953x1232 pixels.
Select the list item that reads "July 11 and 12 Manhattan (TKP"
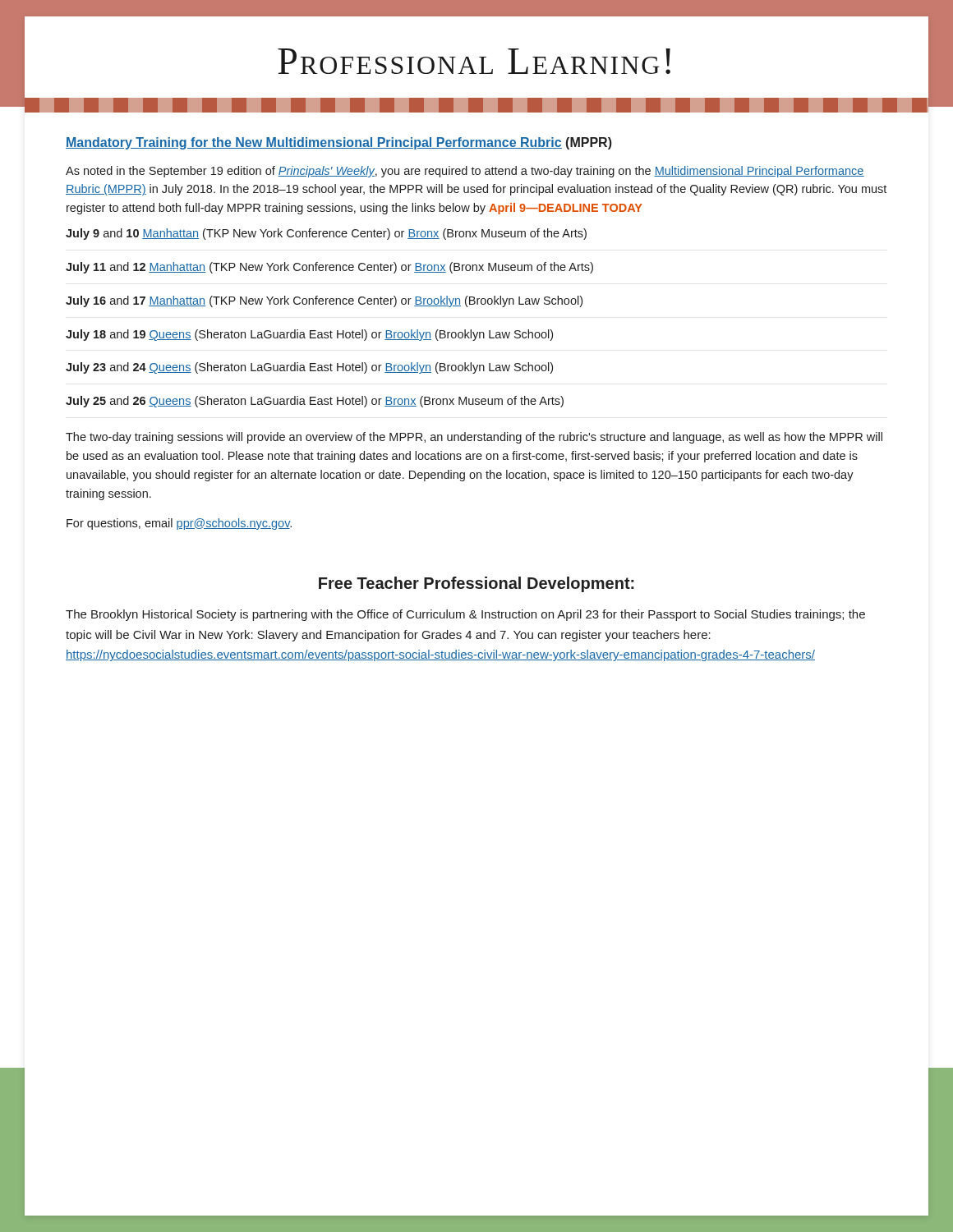pyautogui.click(x=330, y=267)
